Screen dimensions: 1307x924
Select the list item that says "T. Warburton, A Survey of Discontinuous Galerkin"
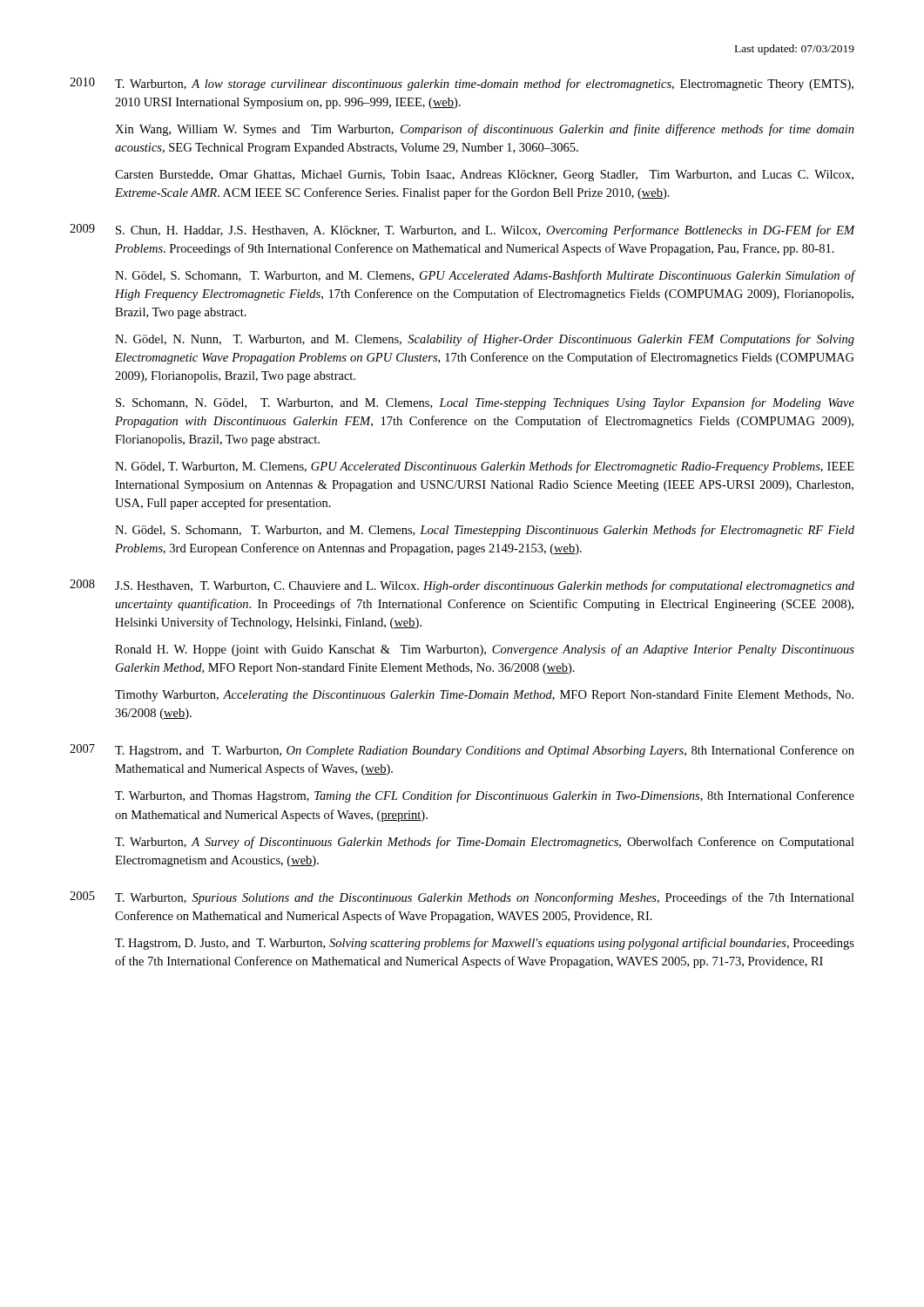(x=485, y=850)
